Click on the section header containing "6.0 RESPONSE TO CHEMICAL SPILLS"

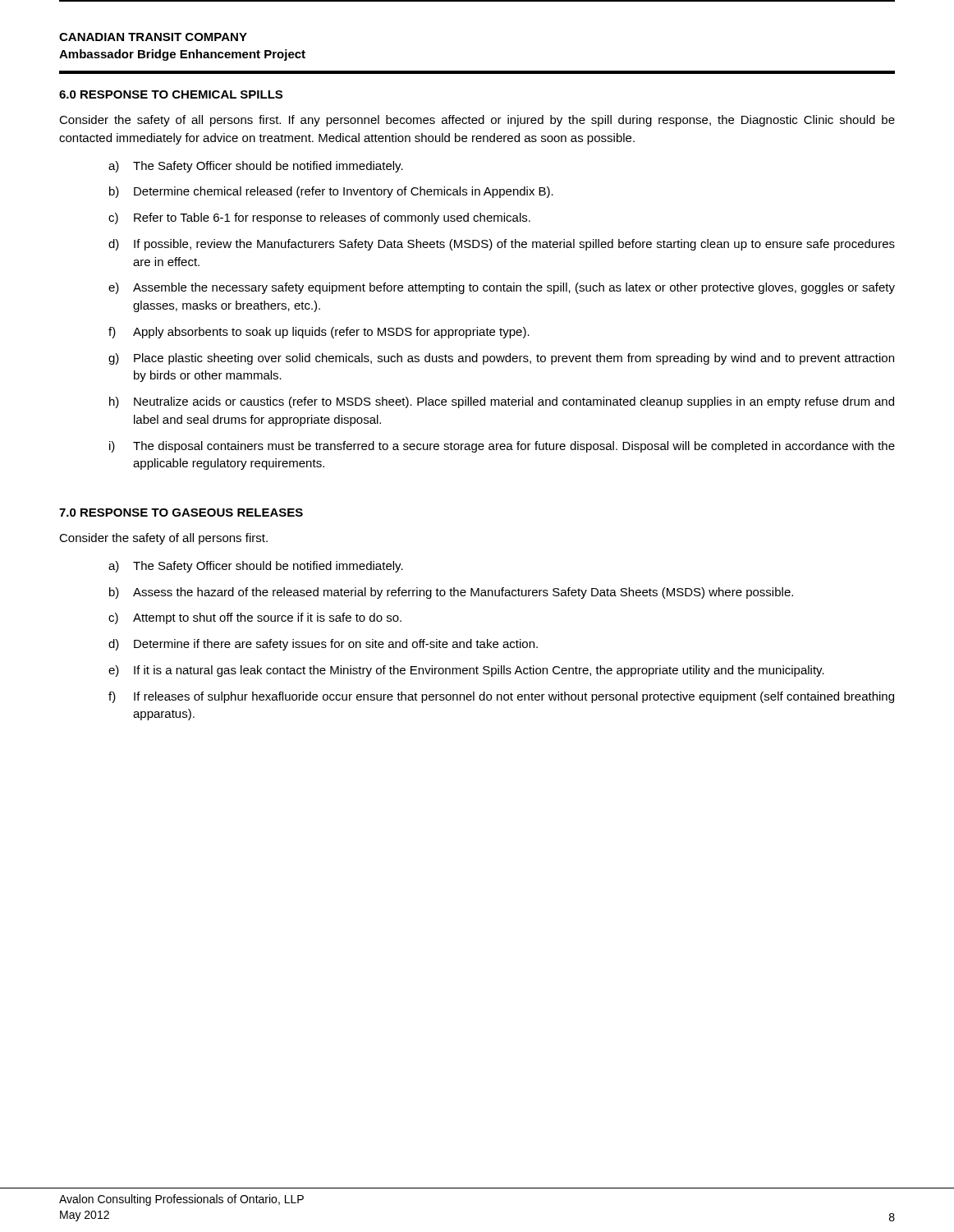pos(171,94)
